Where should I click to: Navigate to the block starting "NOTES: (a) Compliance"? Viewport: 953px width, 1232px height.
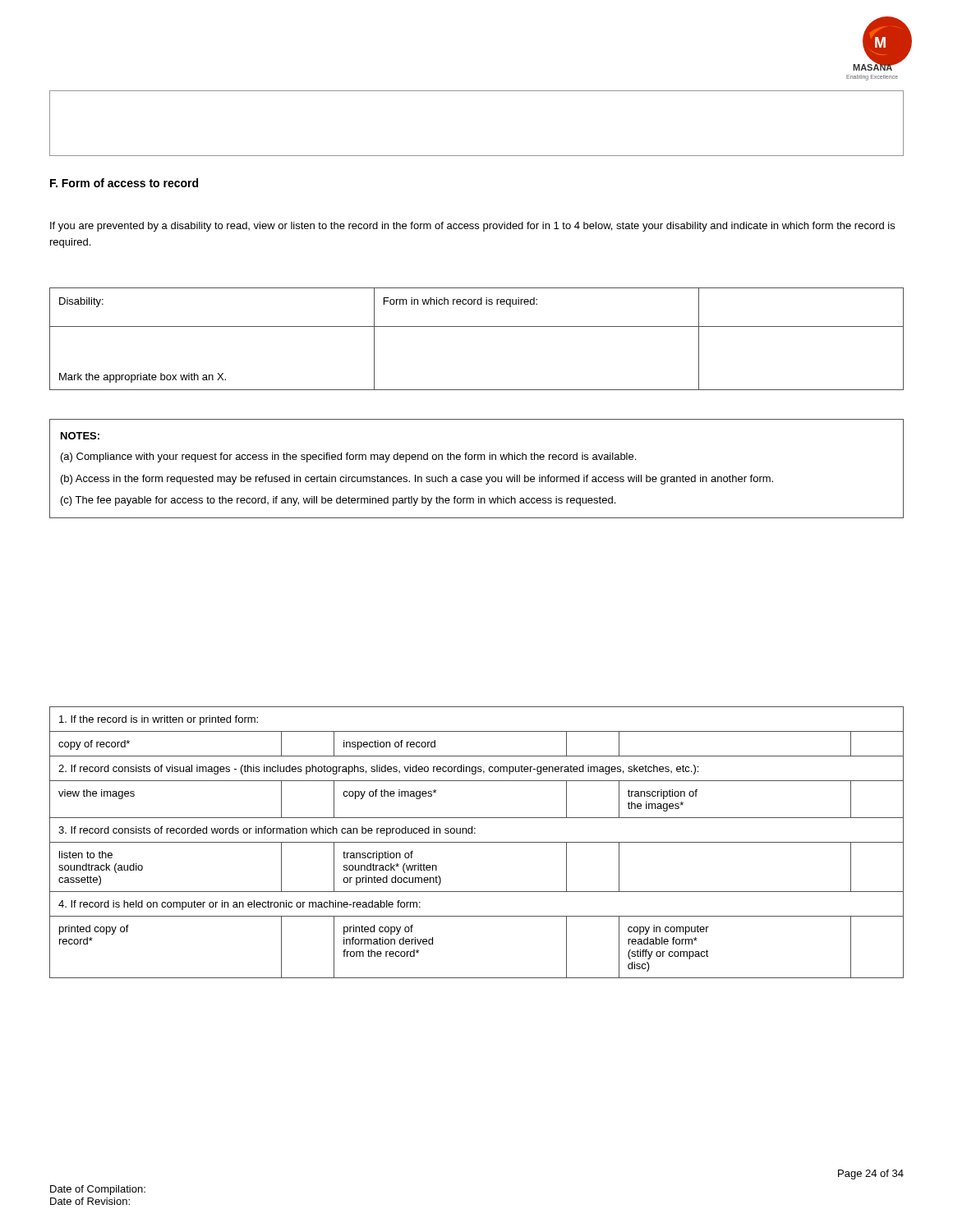pos(476,469)
